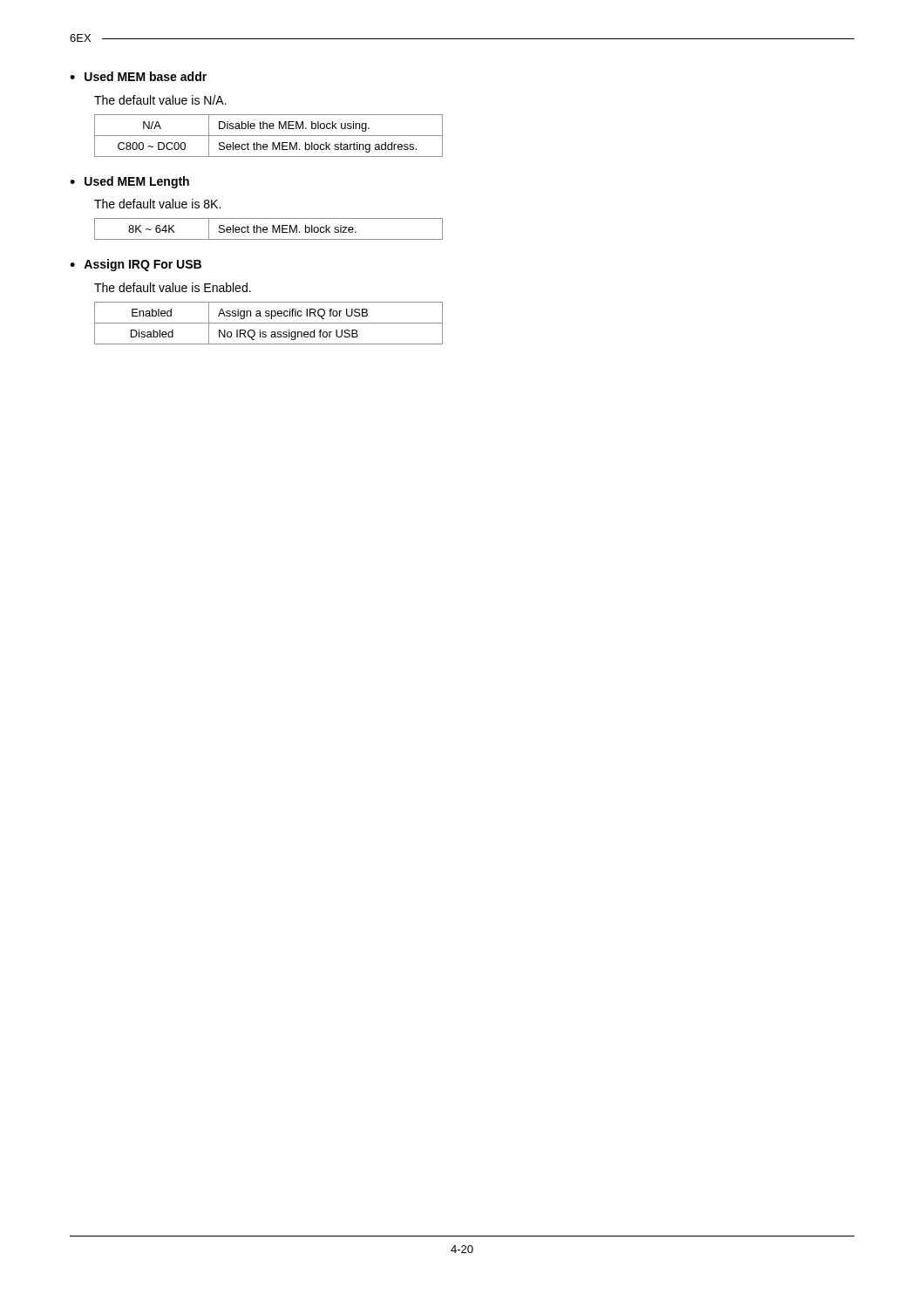The image size is (924, 1308).
Task: Navigate to the text starting "• Used MEM base addr"
Action: 138,79
